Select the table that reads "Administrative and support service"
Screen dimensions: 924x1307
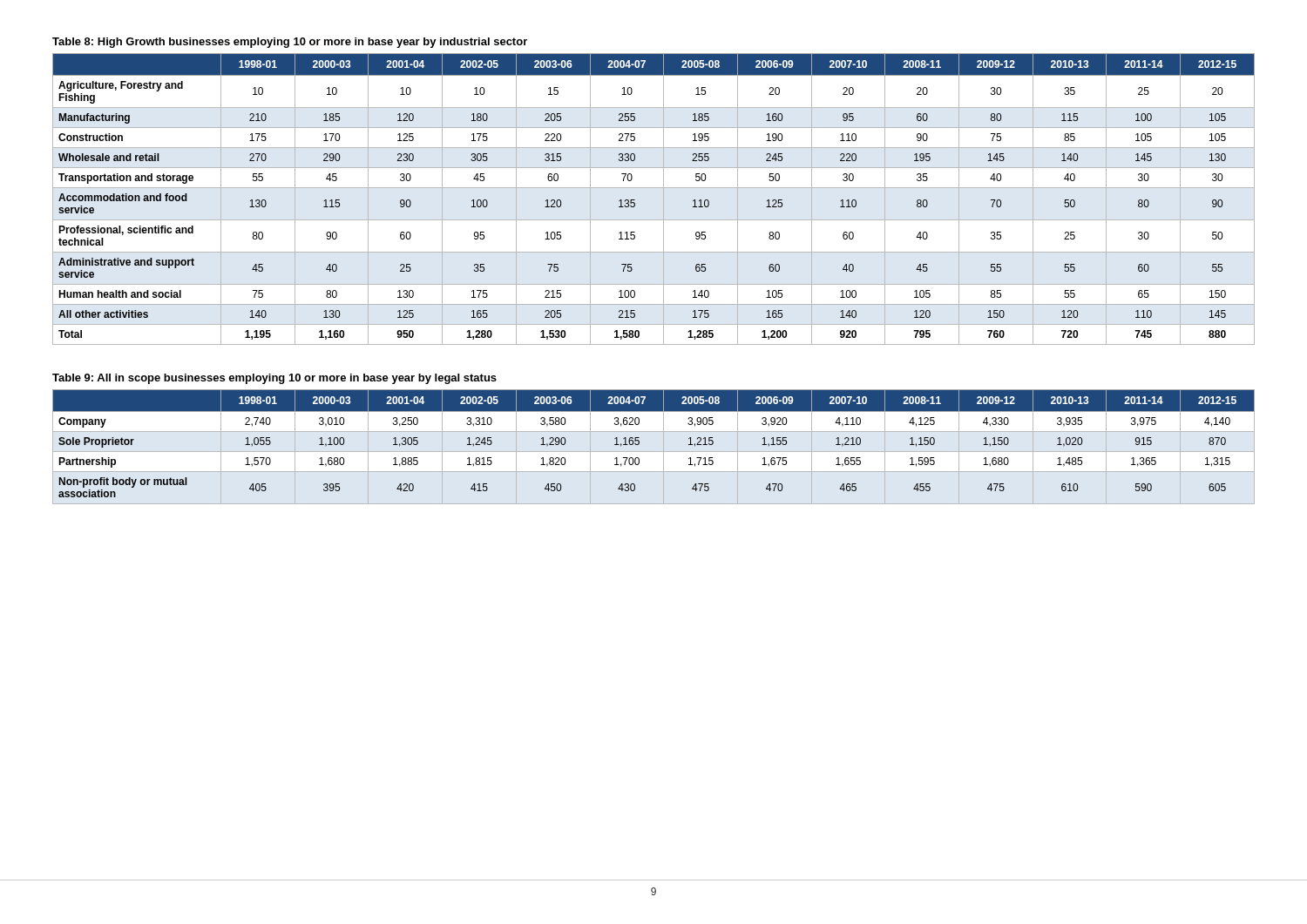654,199
